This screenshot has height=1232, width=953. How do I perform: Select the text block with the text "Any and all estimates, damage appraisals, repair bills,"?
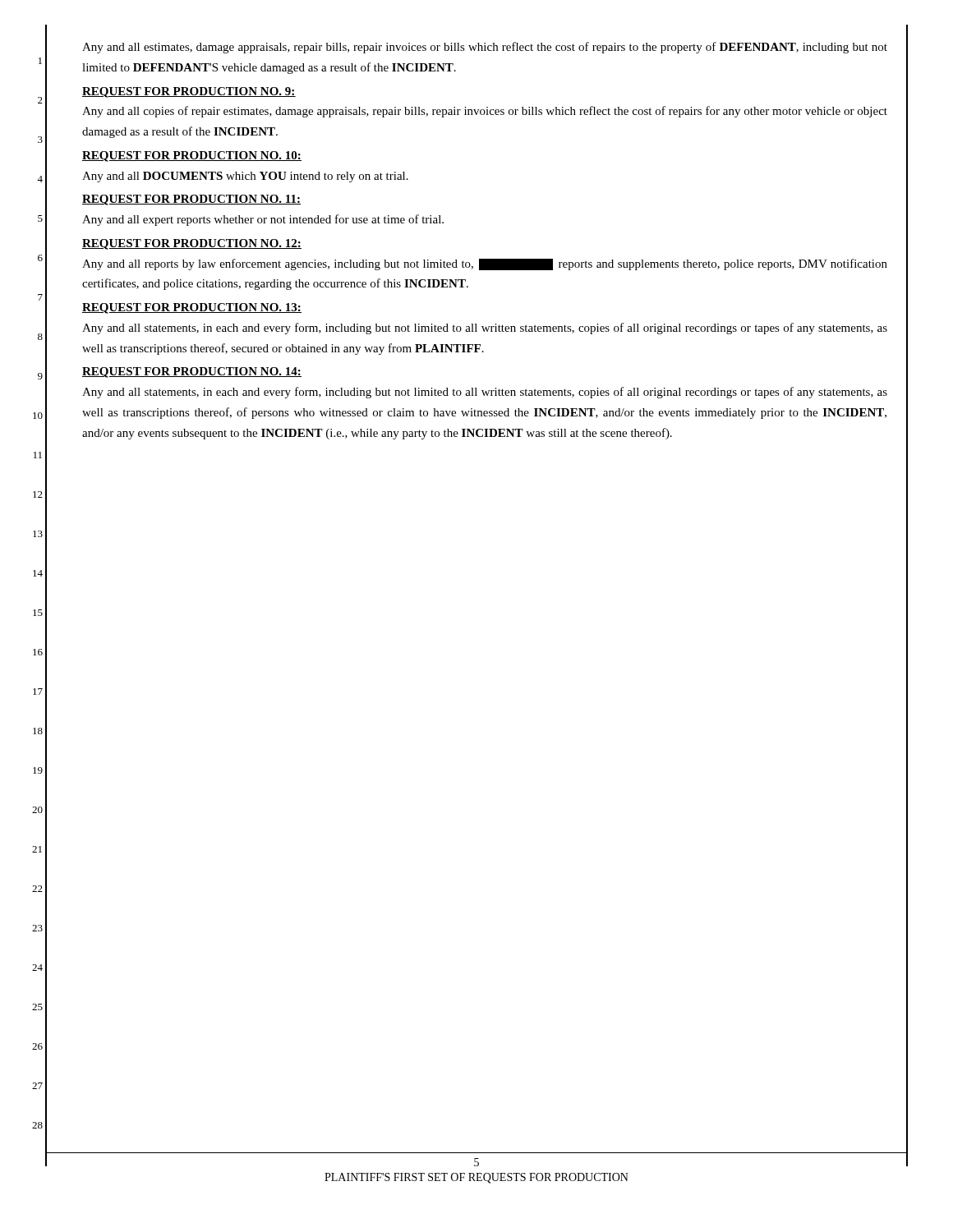(485, 57)
